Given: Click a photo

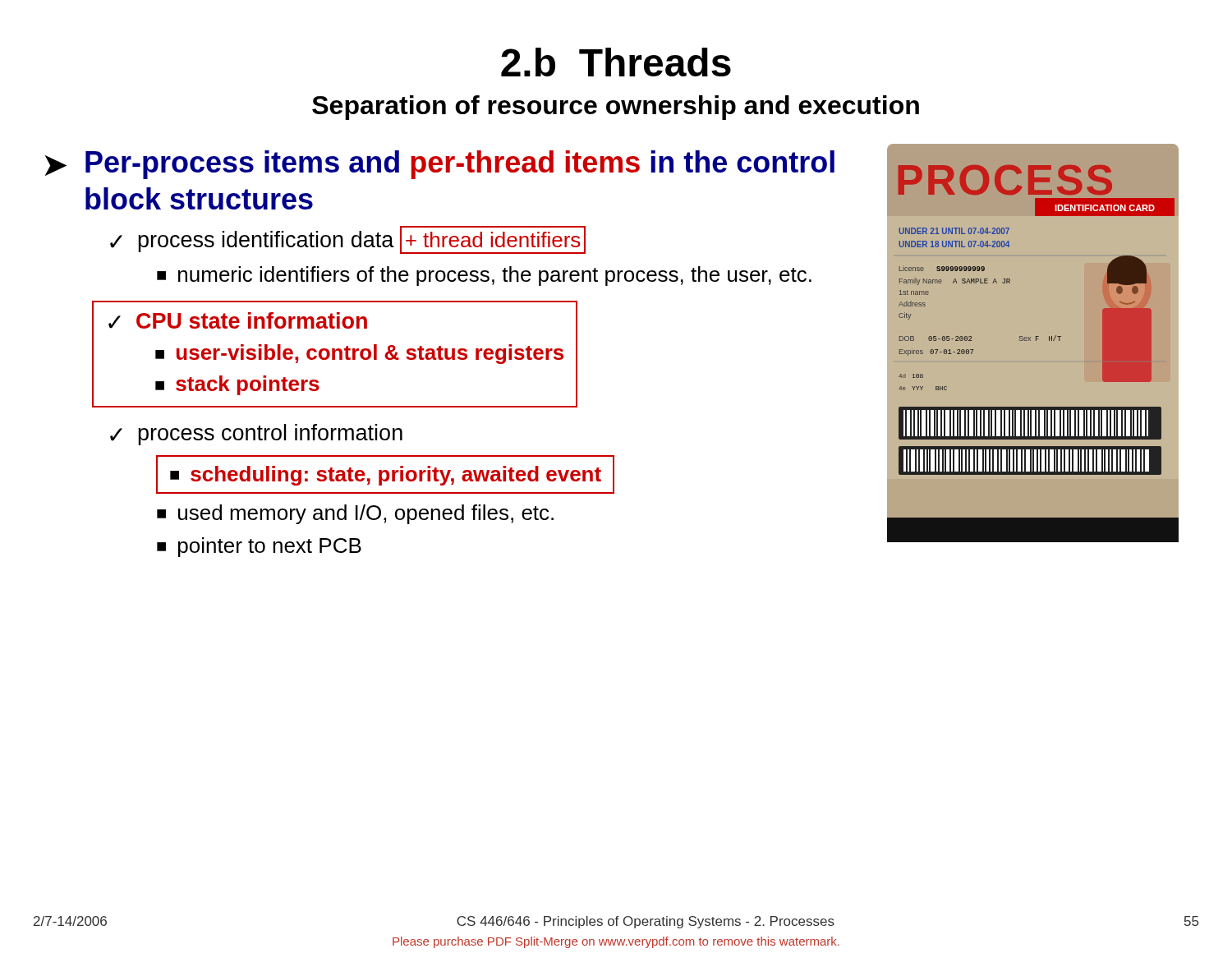Looking at the screenshot, I should point(1035,345).
